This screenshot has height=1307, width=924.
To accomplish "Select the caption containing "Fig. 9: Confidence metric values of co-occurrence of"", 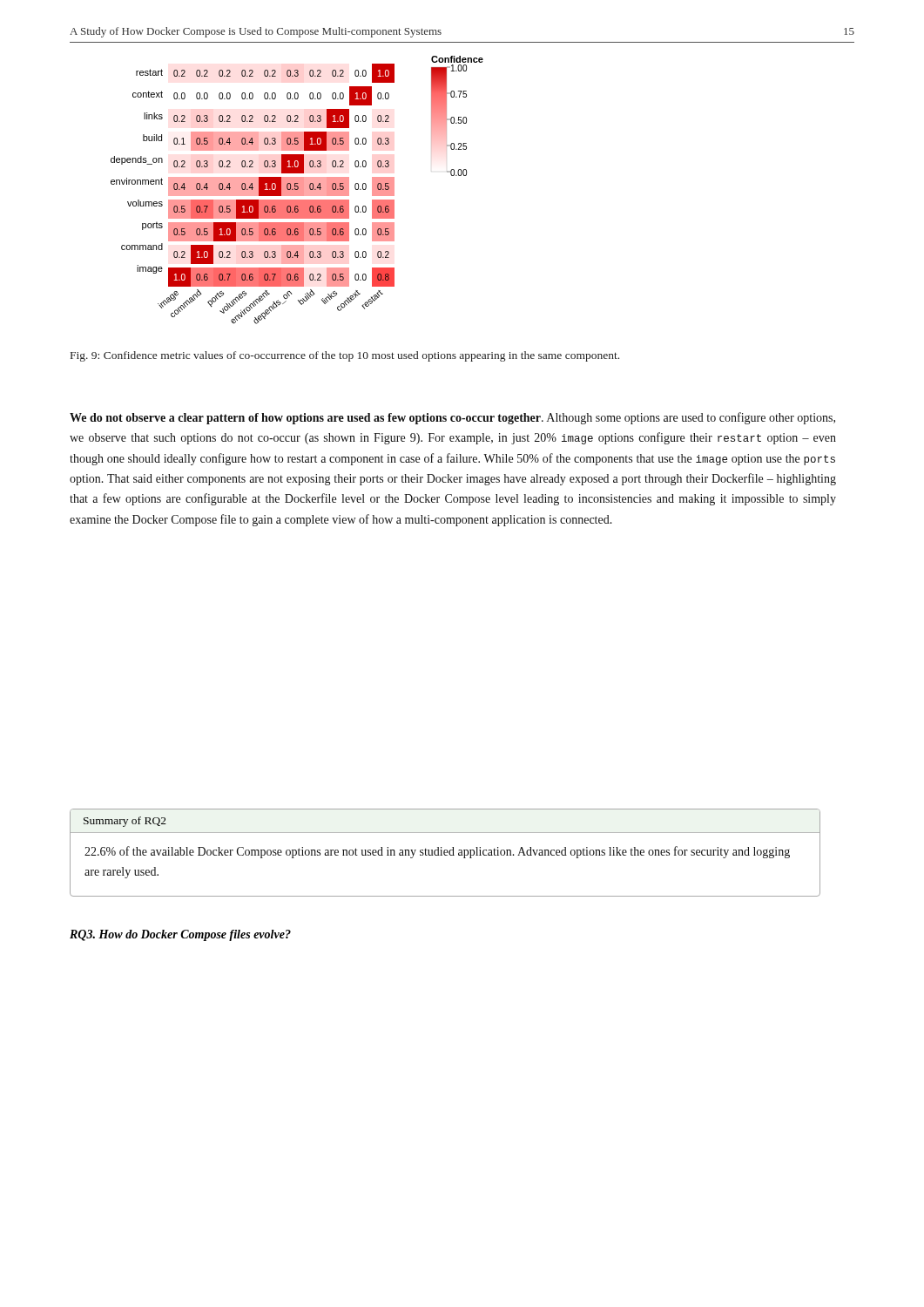I will tap(345, 355).
